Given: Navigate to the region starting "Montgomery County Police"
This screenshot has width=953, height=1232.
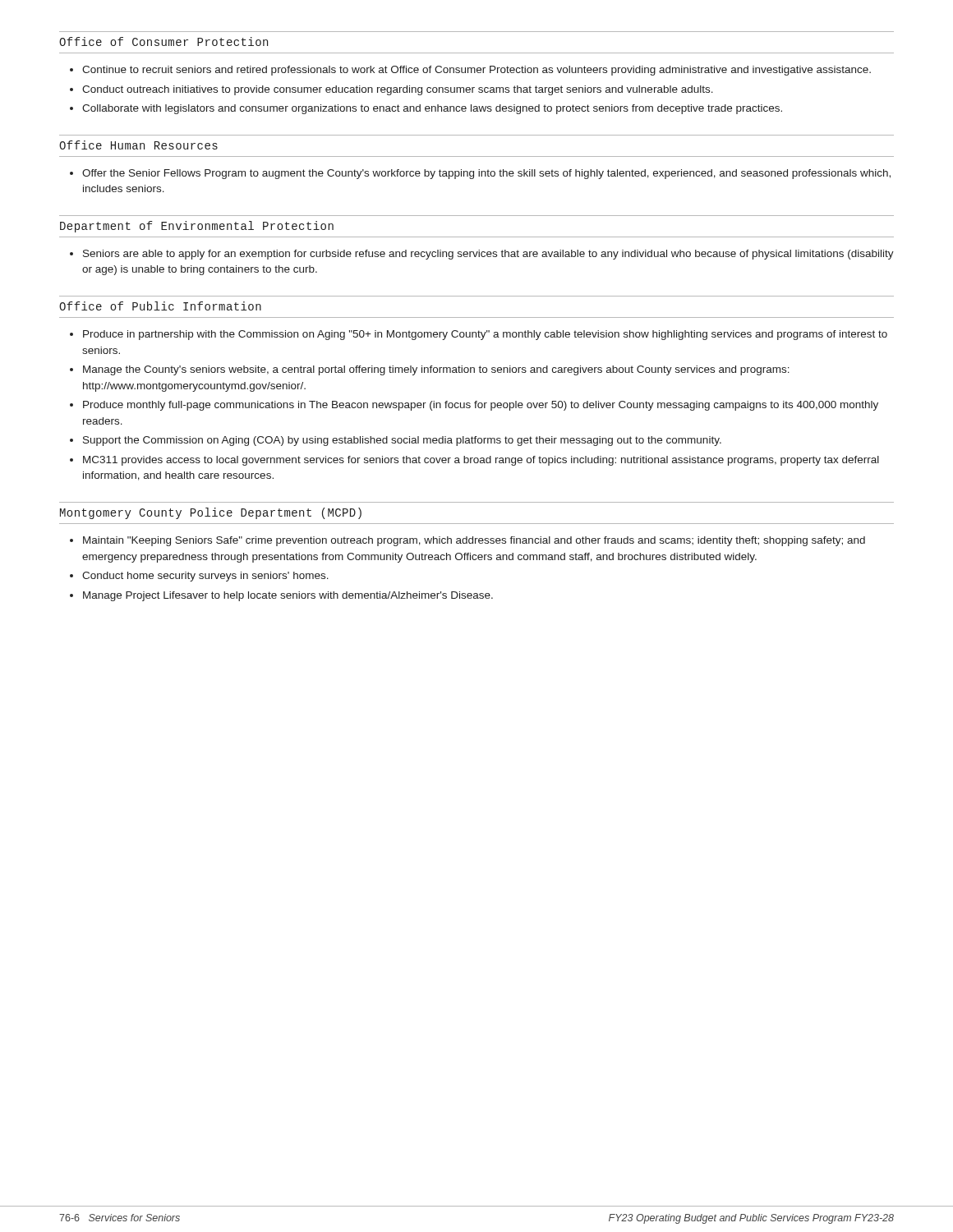Looking at the screenshot, I should [211, 513].
